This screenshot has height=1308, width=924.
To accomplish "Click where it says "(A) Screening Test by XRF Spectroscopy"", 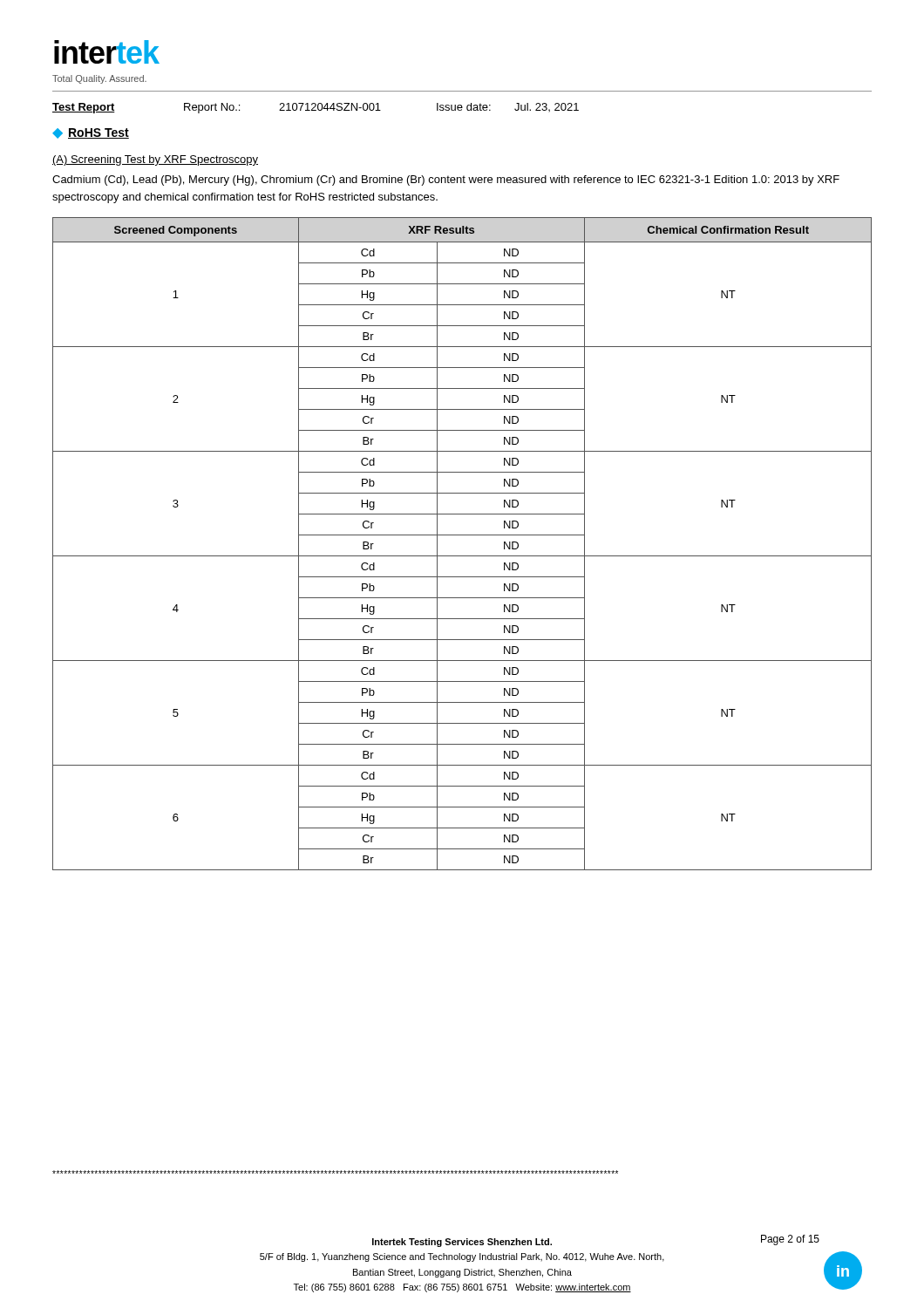I will 155,159.
